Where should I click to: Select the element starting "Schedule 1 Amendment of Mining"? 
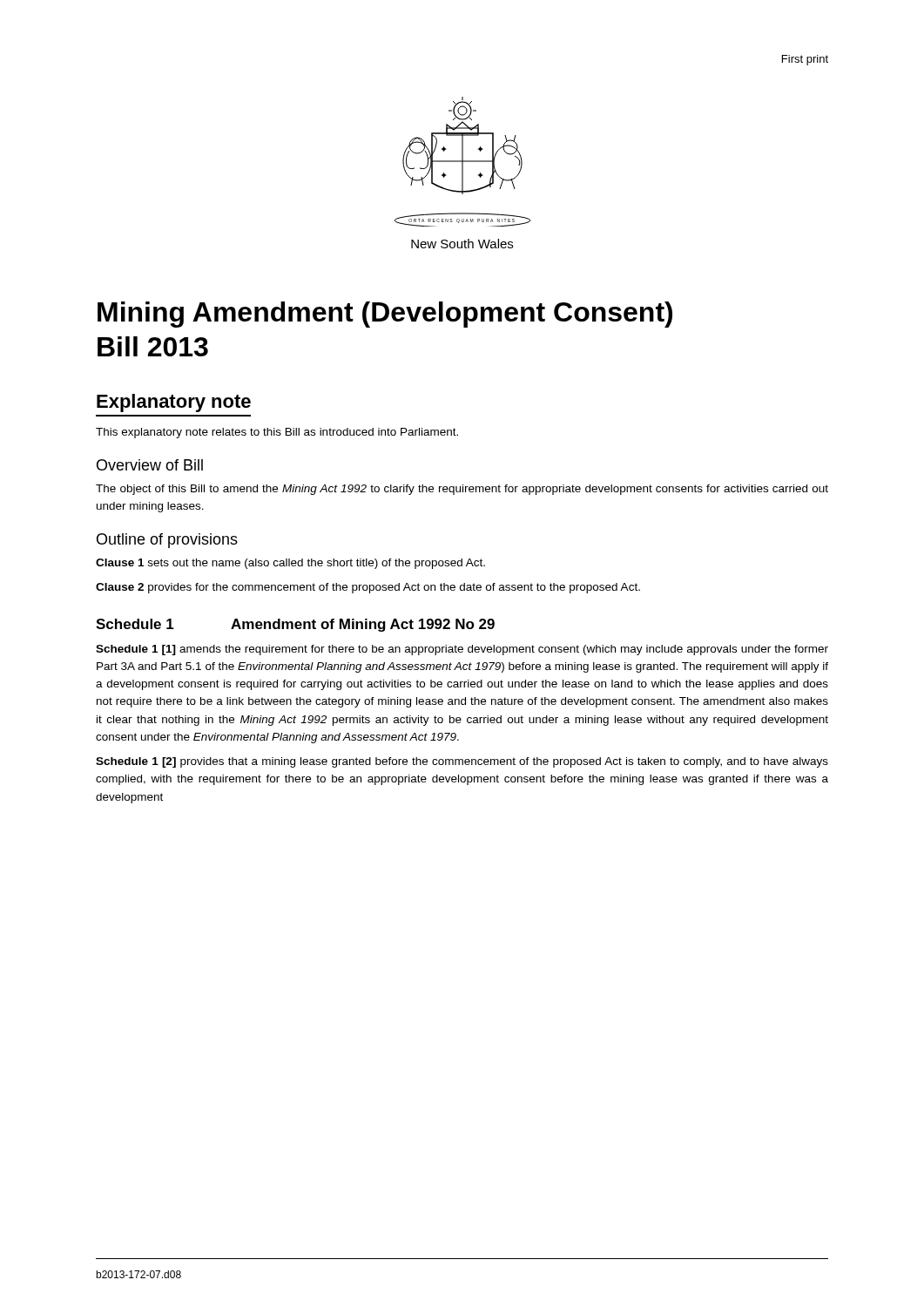(x=462, y=624)
